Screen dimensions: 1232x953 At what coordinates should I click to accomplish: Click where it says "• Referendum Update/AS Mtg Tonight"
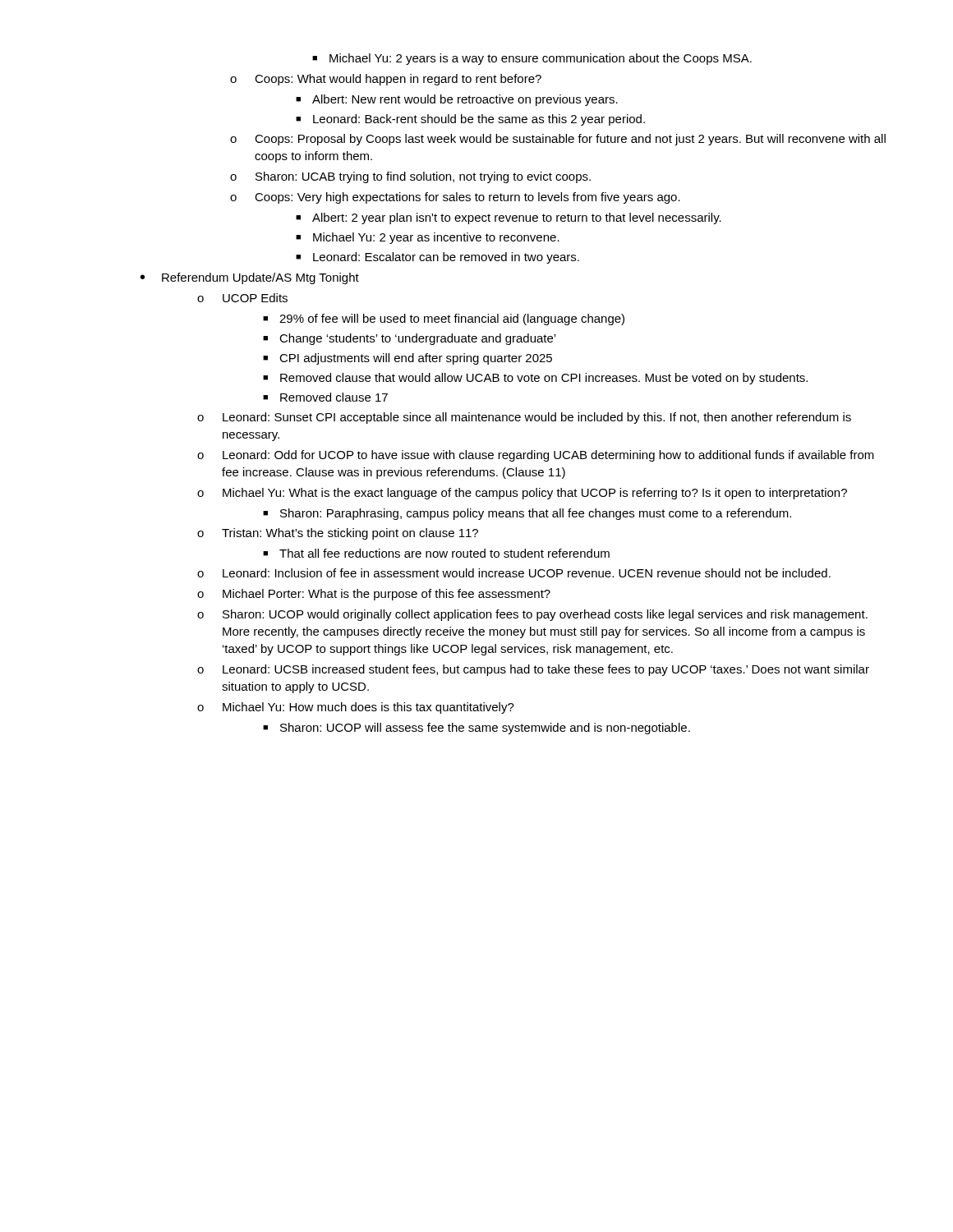(249, 277)
